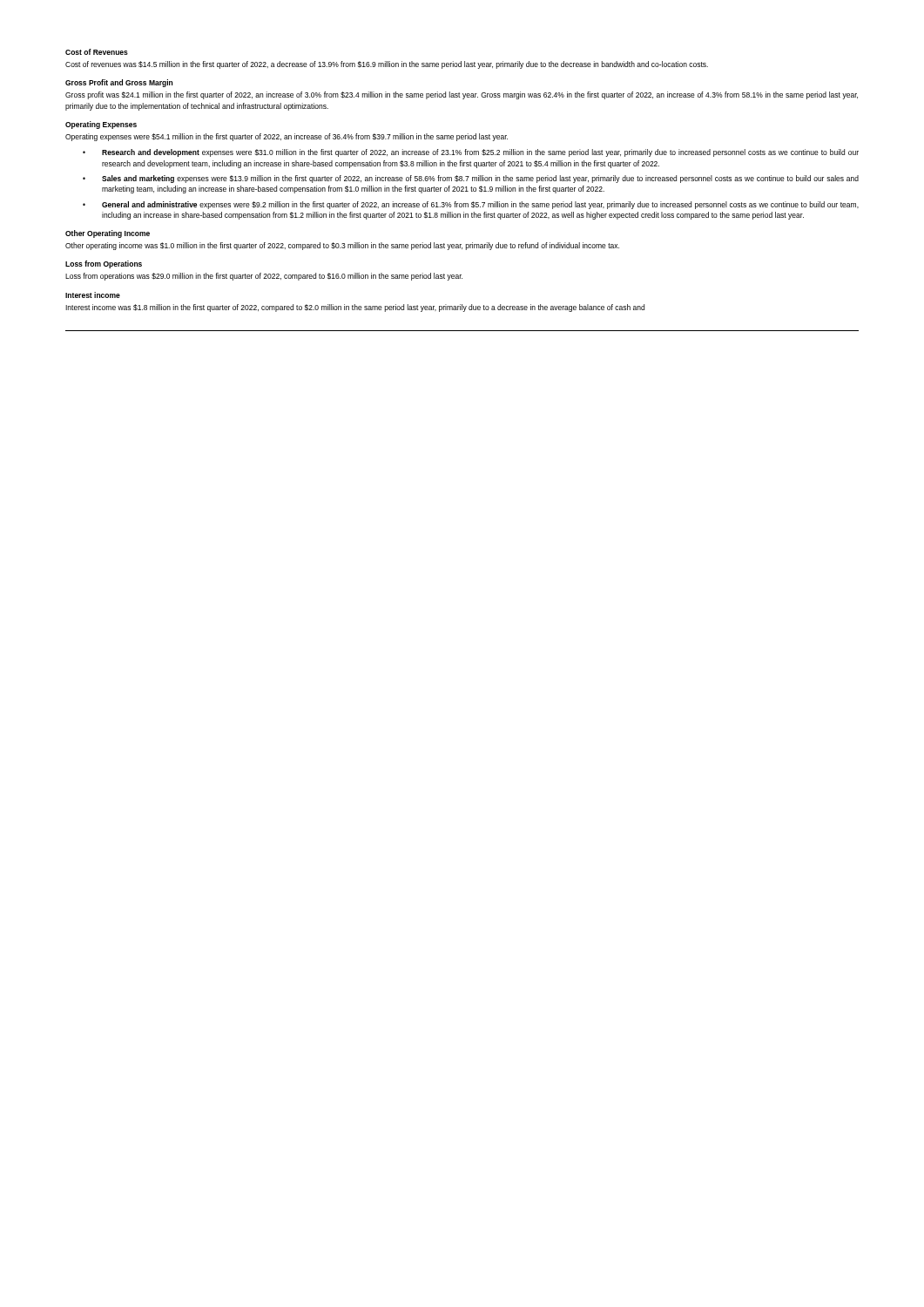
Task: Find the section header that says "Gross Profit and Gross Margin"
Action: tap(119, 83)
